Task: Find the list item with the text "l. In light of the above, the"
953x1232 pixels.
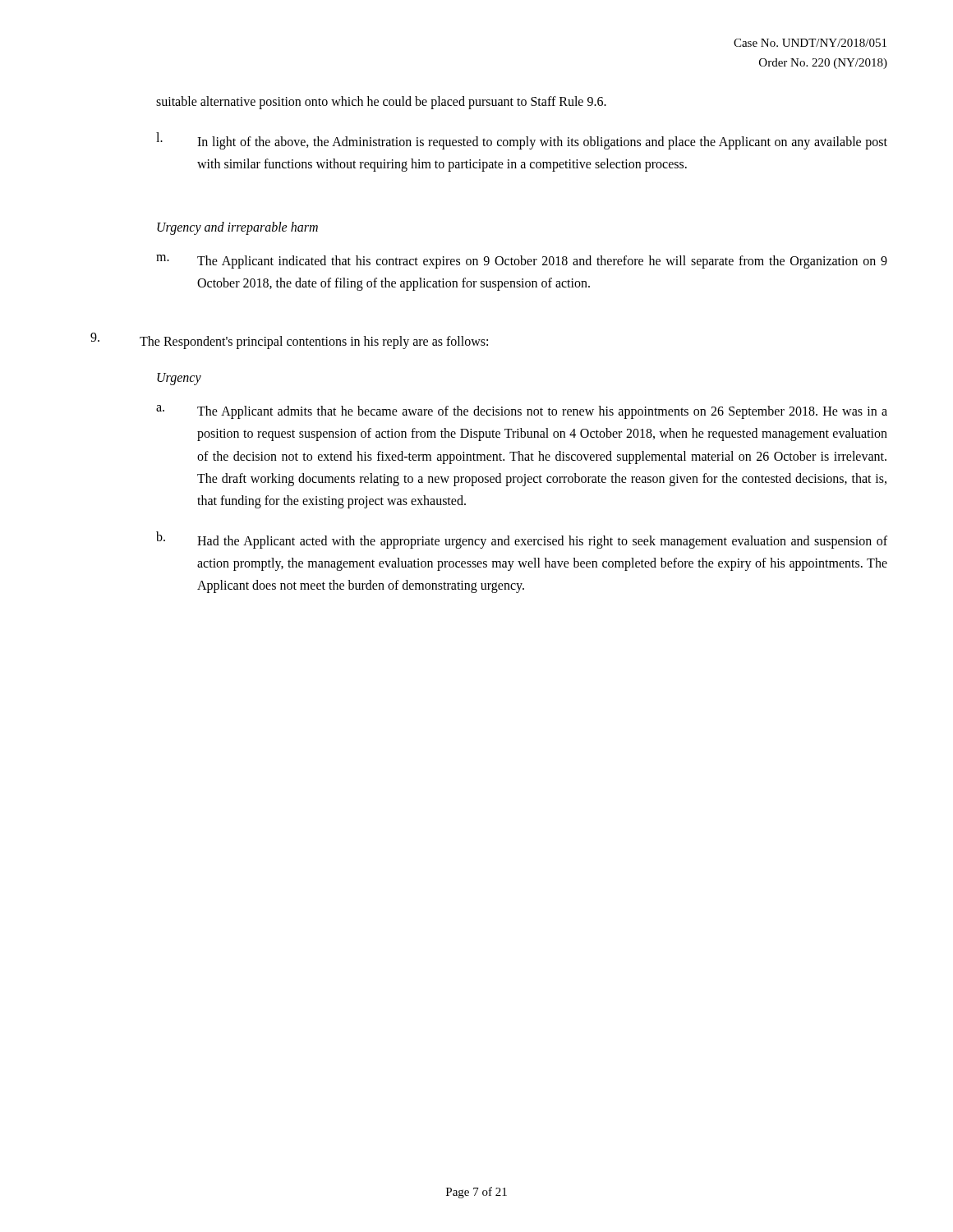Action: click(522, 153)
